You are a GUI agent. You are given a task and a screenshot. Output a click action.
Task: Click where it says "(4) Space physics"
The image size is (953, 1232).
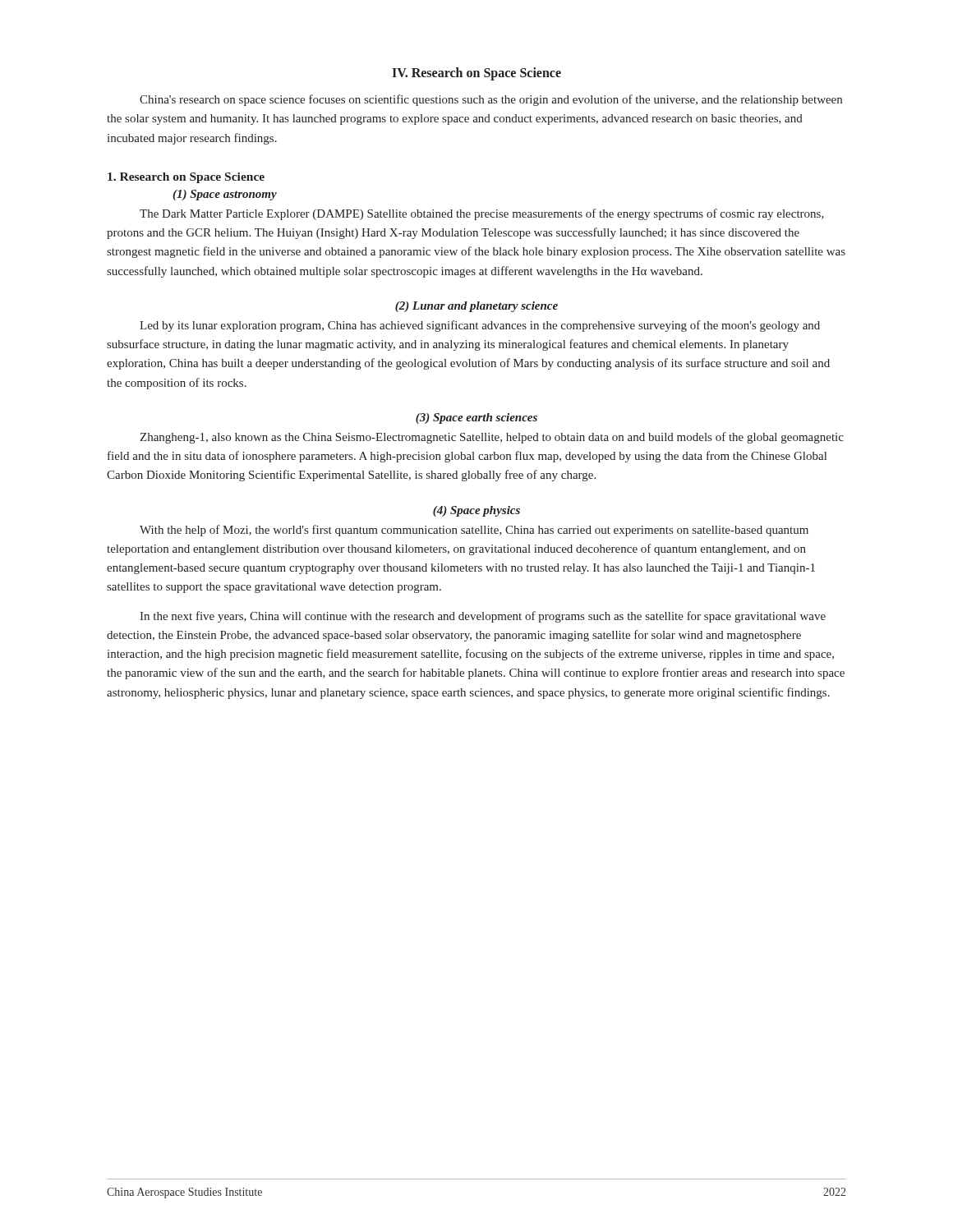pyautogui.click(x=476, y=510)
